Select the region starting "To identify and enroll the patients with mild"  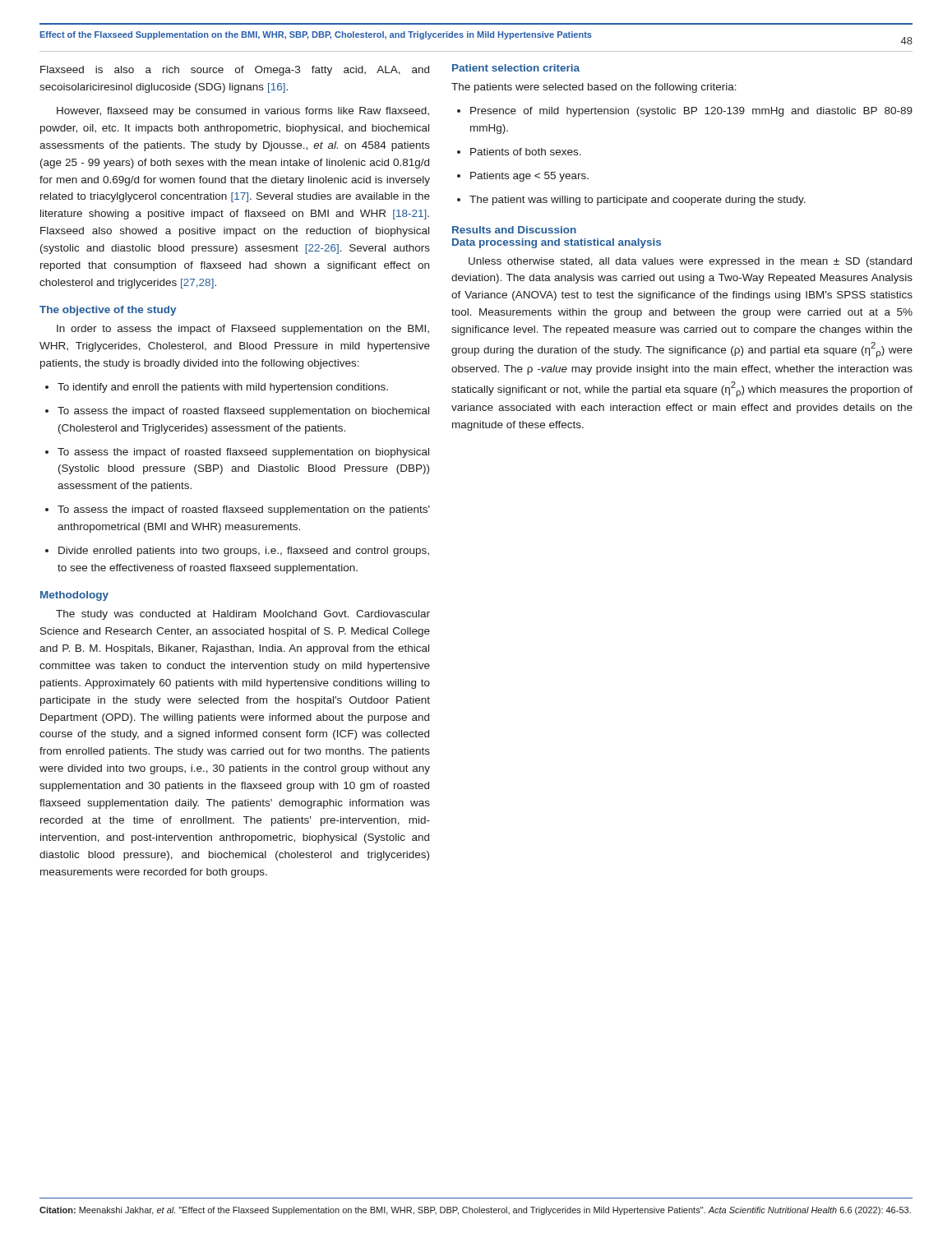[223, 387]
